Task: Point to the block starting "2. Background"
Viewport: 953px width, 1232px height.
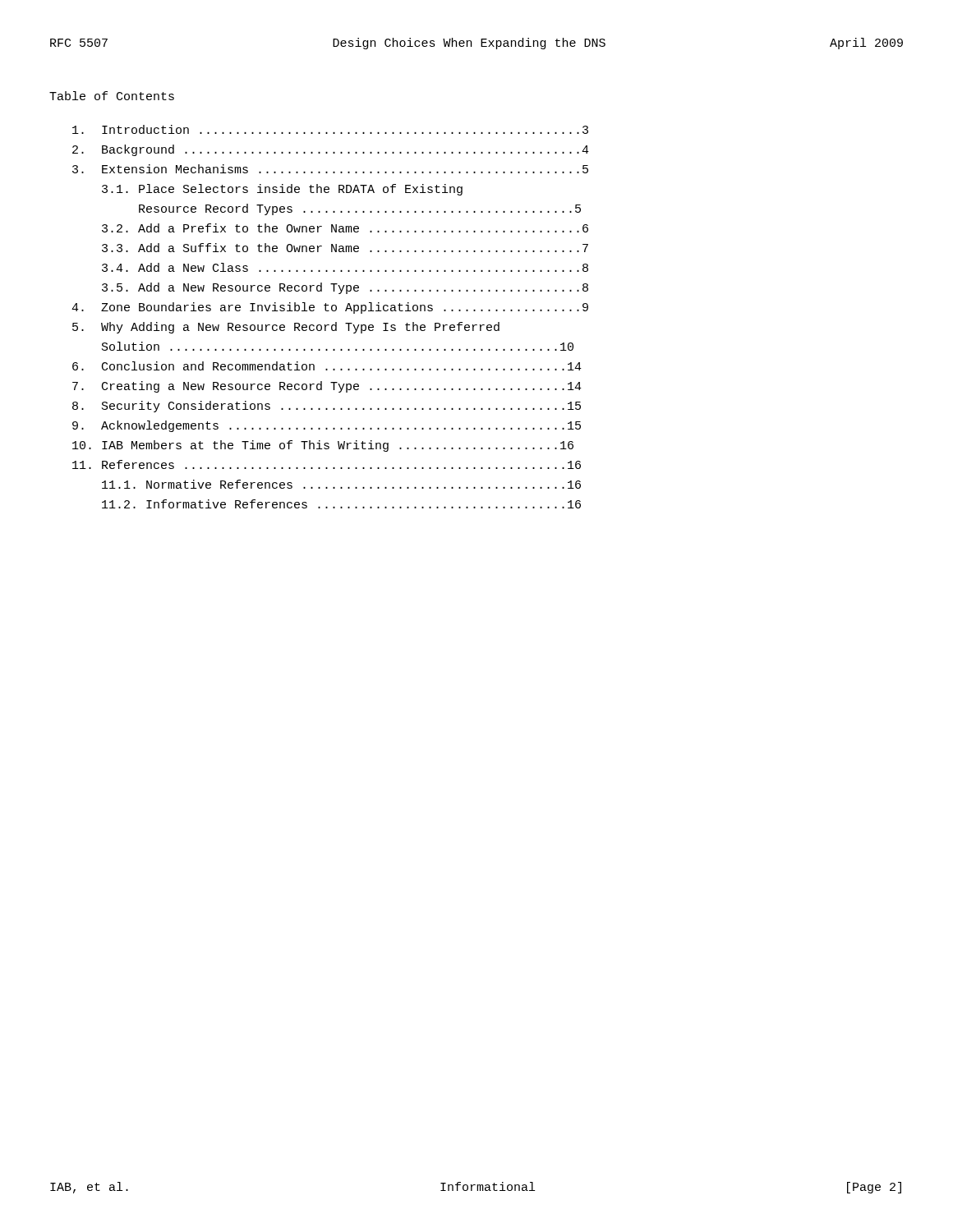Action: tap(319, 151)
